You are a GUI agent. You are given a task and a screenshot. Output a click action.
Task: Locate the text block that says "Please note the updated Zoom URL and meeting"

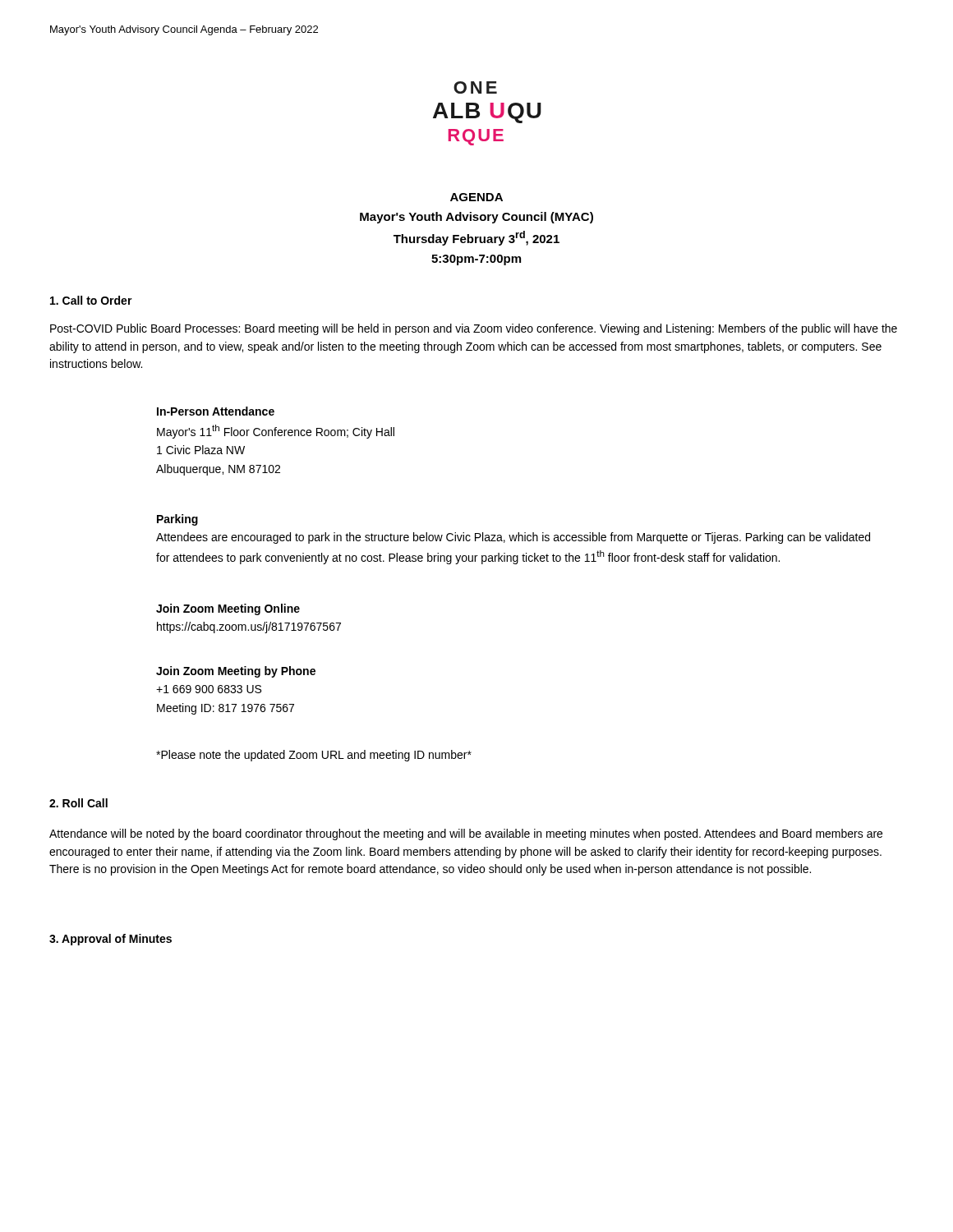tap(314, 755)
